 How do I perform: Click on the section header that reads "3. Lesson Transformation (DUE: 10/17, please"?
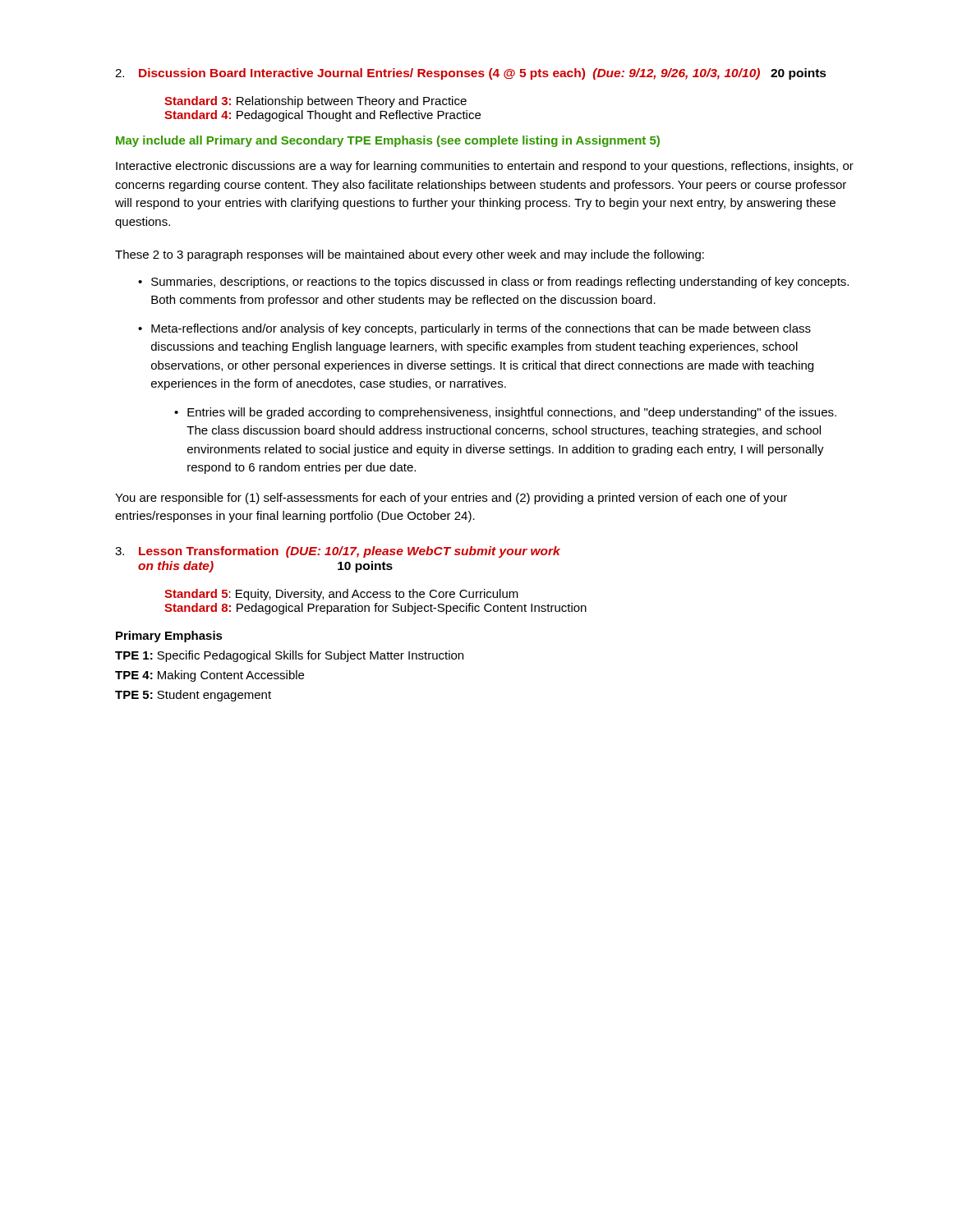(x=485, y=558)
